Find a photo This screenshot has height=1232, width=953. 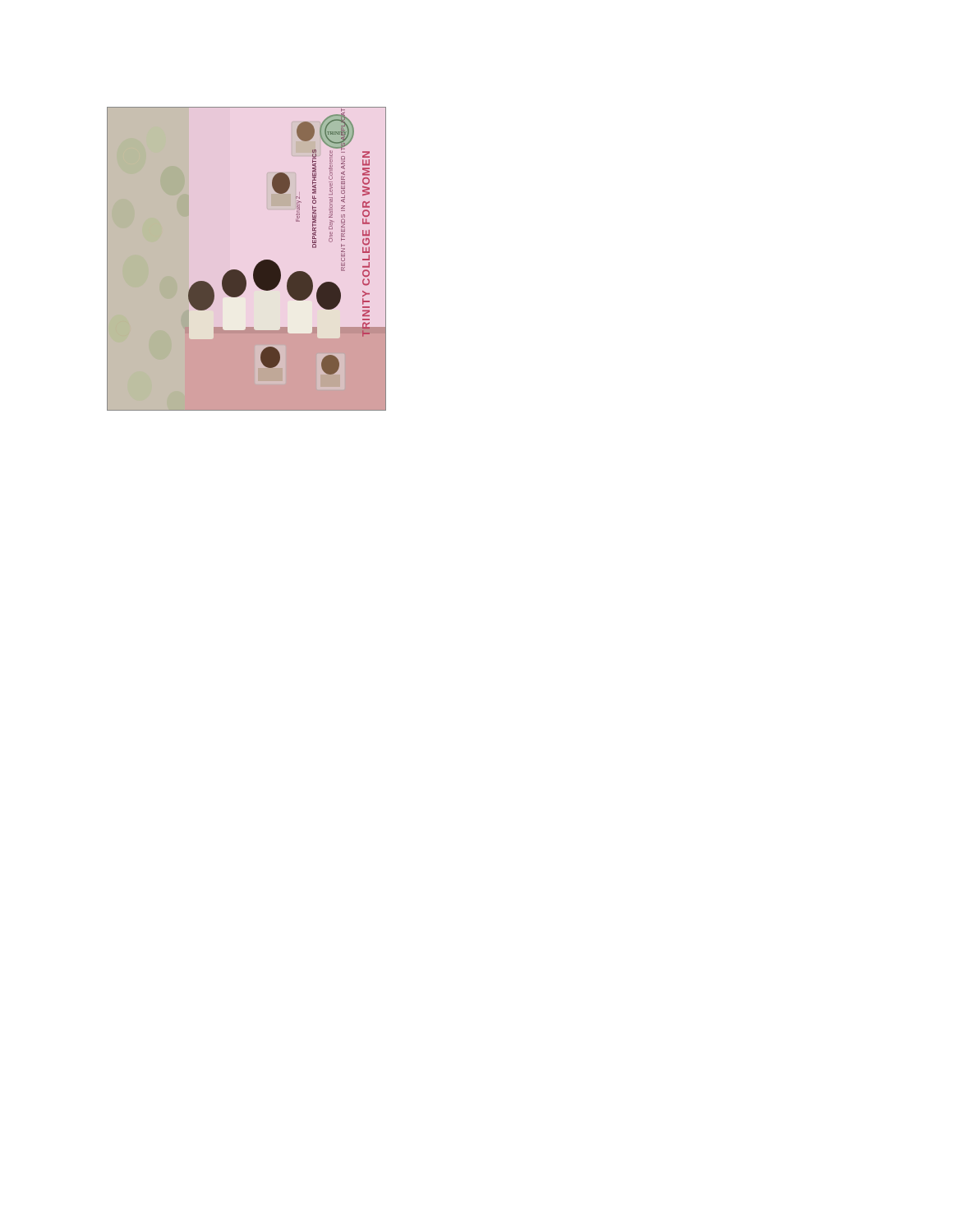click(246, 259)
